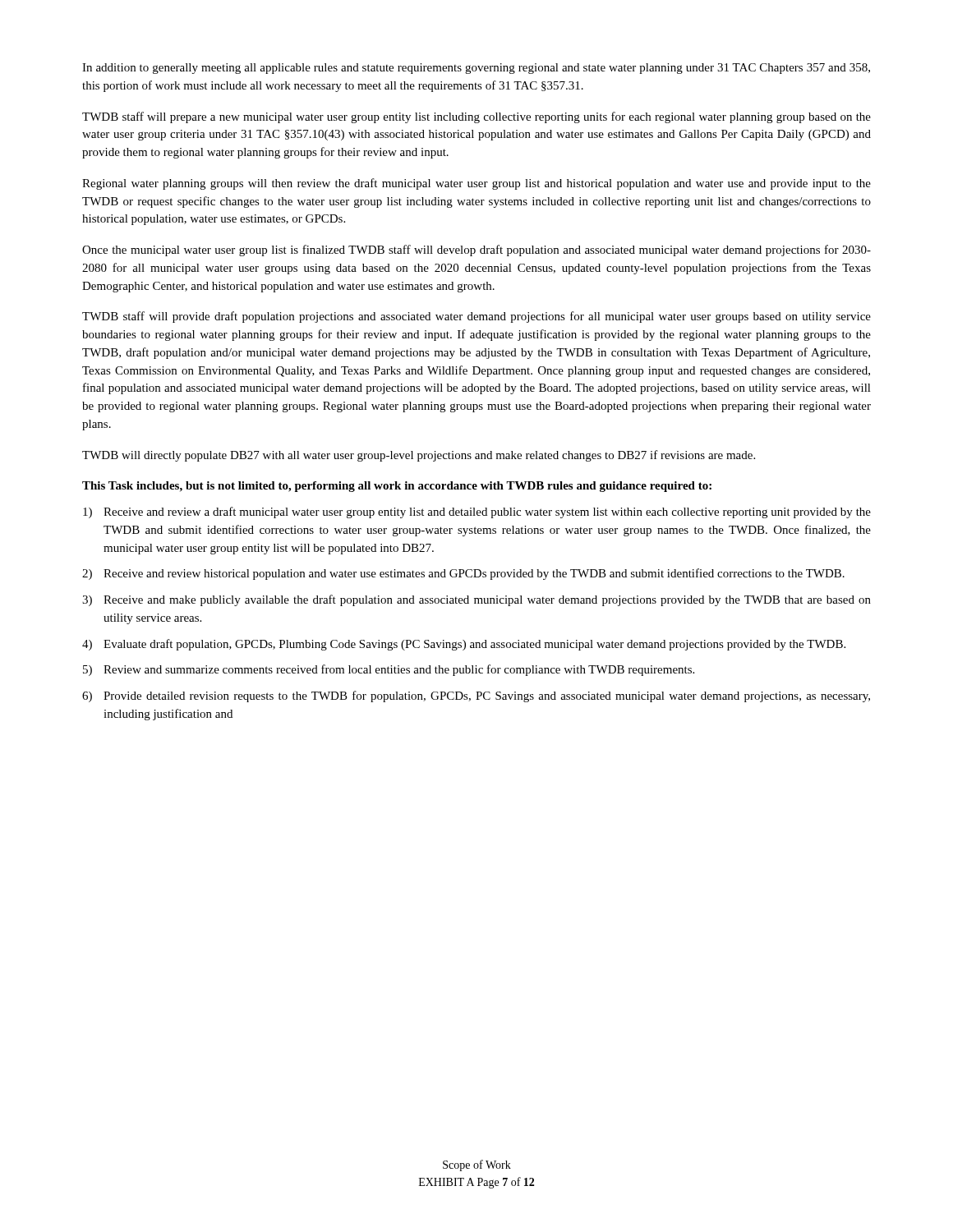The height and width of the screenshot is (1232, 953).
Task: Point to the element starting "Regional water planning groups will then"
Action: pyautogui.click(x=476, y=201)
